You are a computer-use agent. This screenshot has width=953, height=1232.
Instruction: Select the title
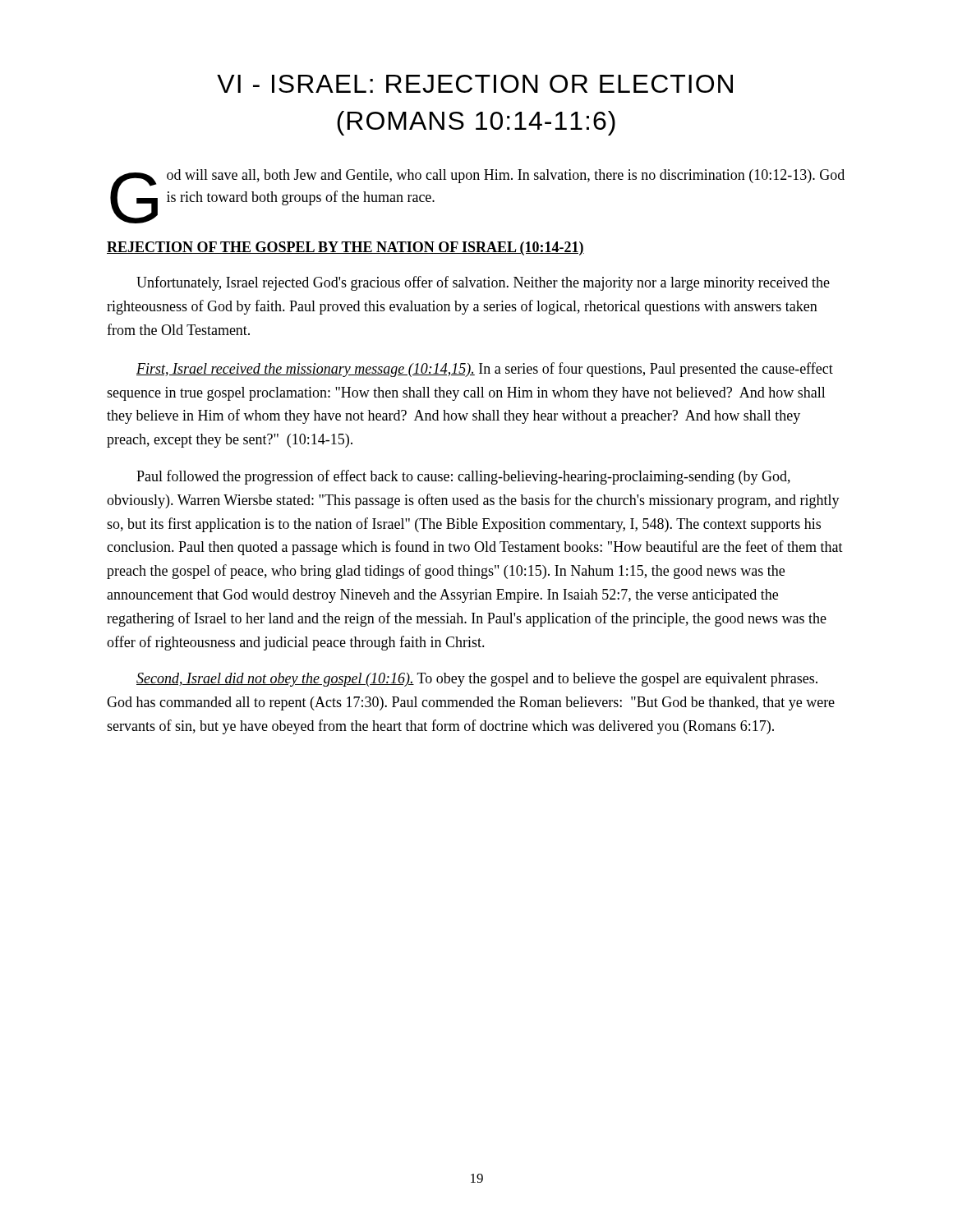tap(476, 103)
